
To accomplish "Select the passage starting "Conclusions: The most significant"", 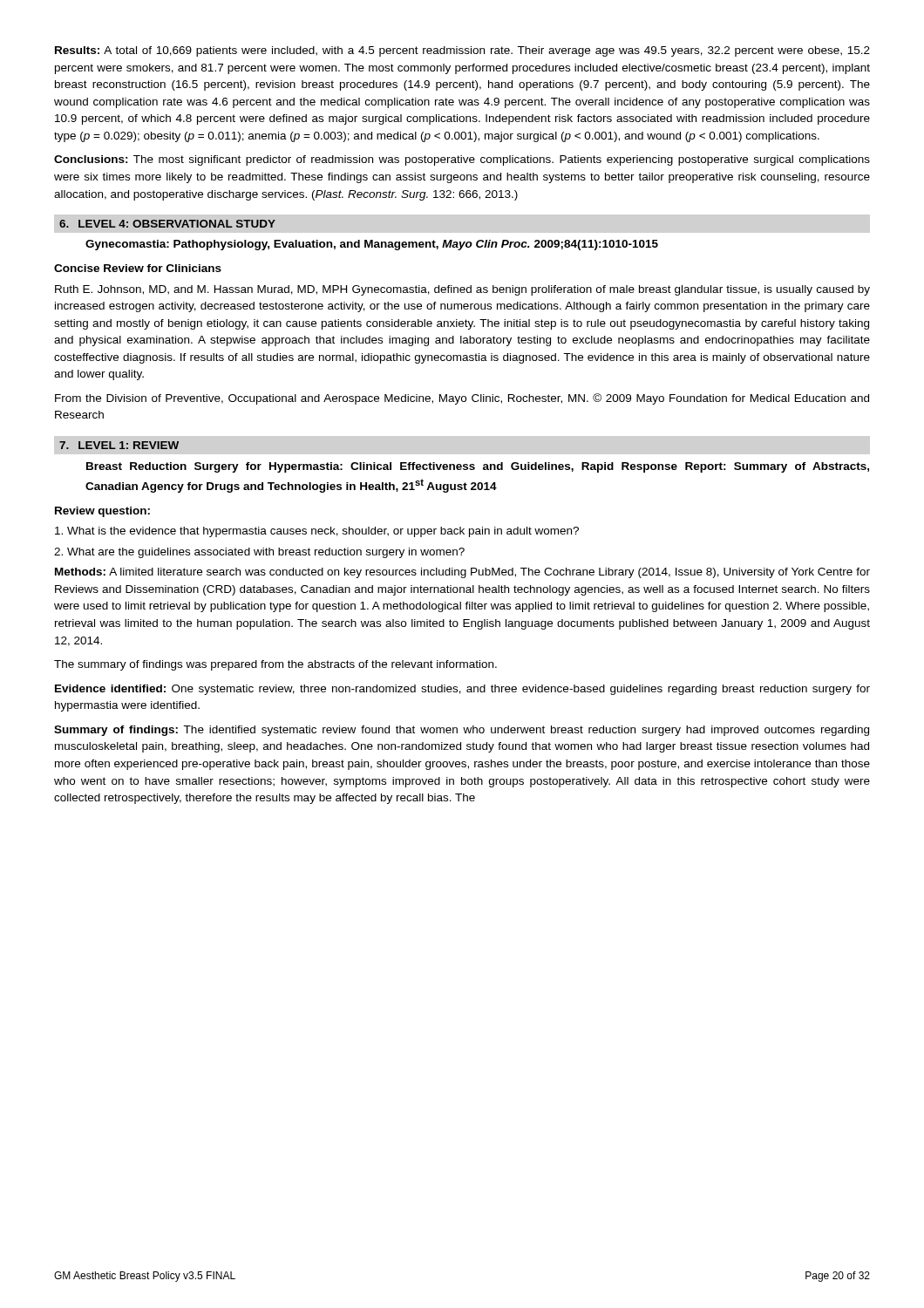I will (462, 177).
